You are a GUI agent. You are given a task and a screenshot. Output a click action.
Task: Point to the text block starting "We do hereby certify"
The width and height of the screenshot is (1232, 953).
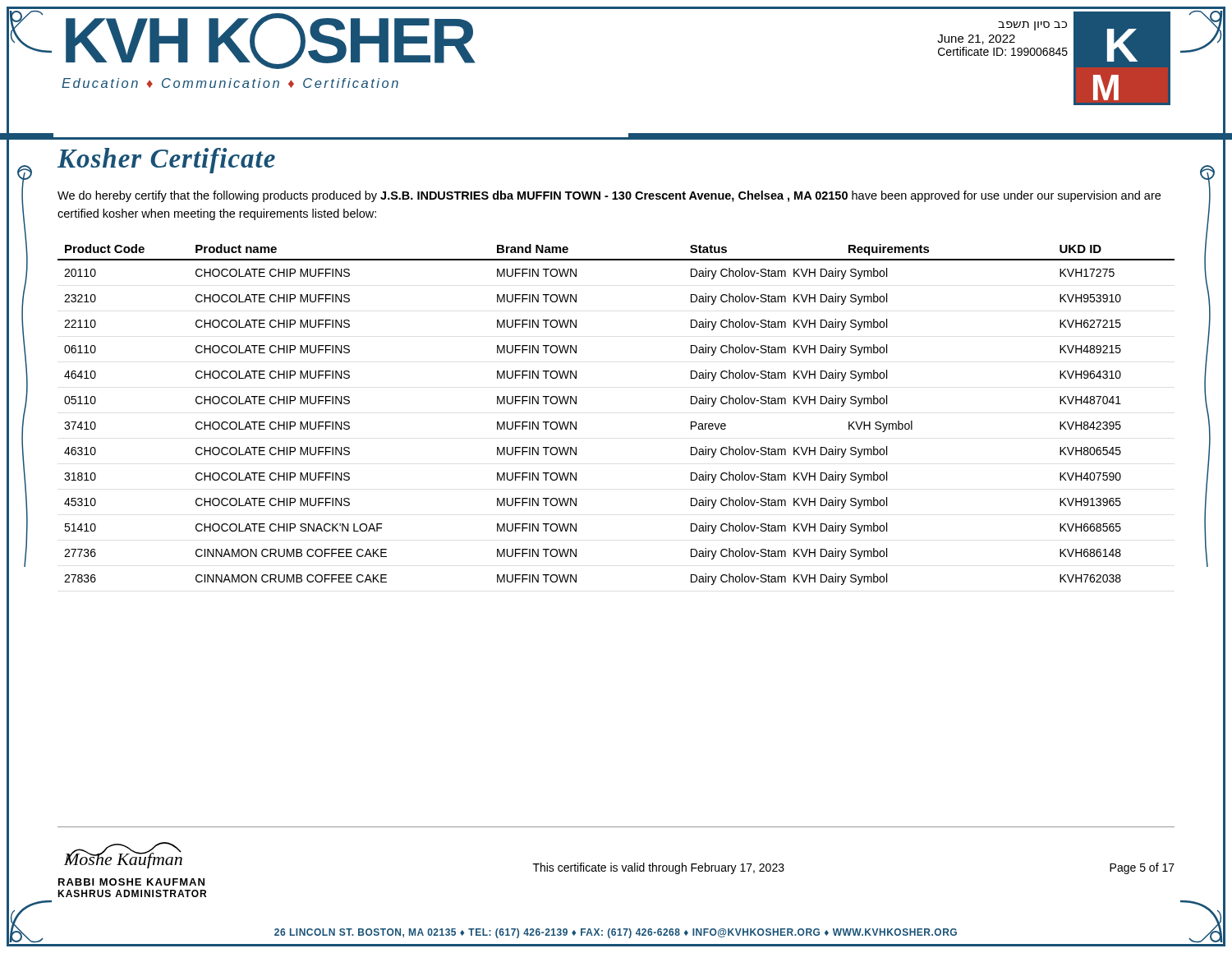(609, 204)
